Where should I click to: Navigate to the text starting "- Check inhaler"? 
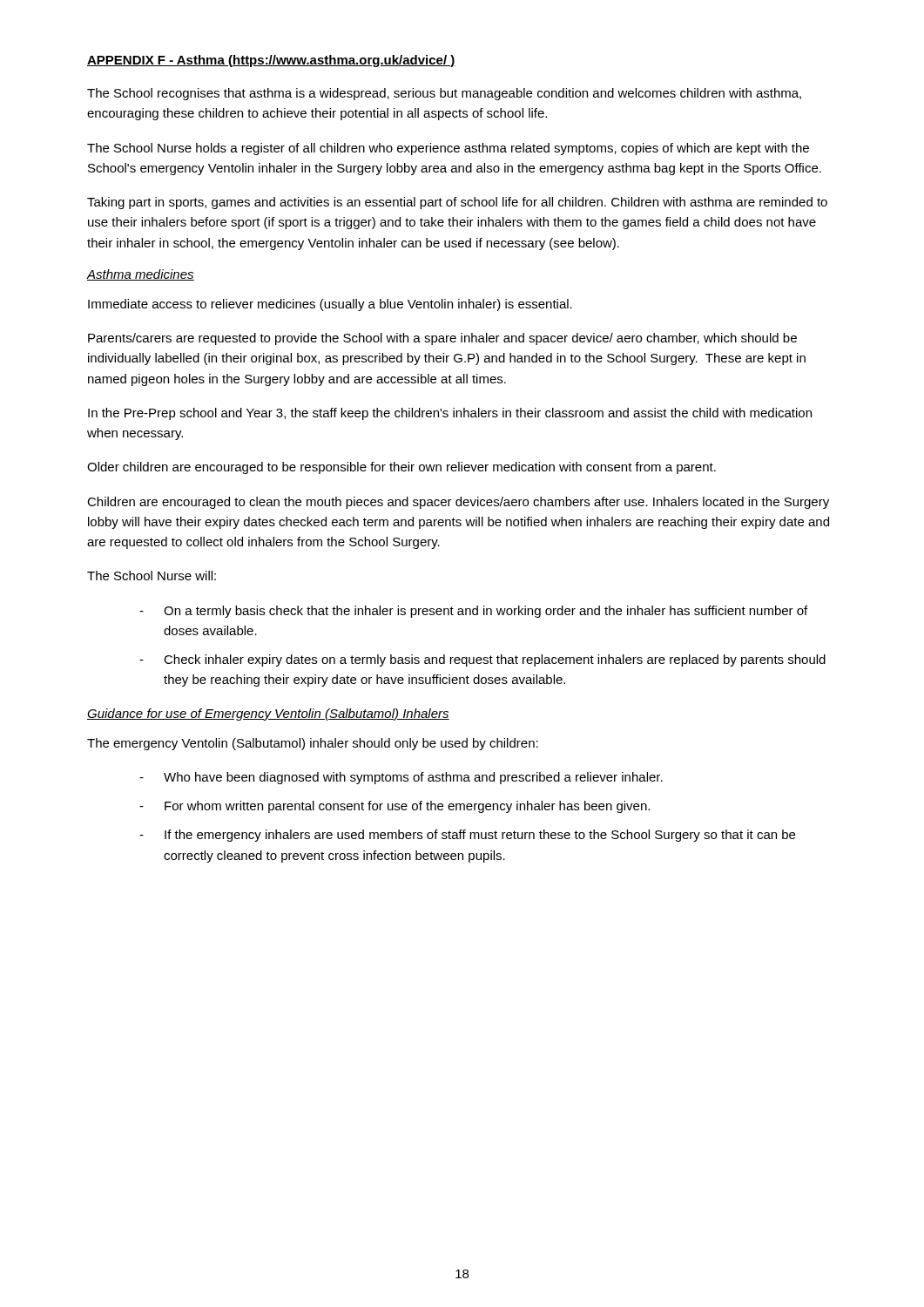click(488, 669)
